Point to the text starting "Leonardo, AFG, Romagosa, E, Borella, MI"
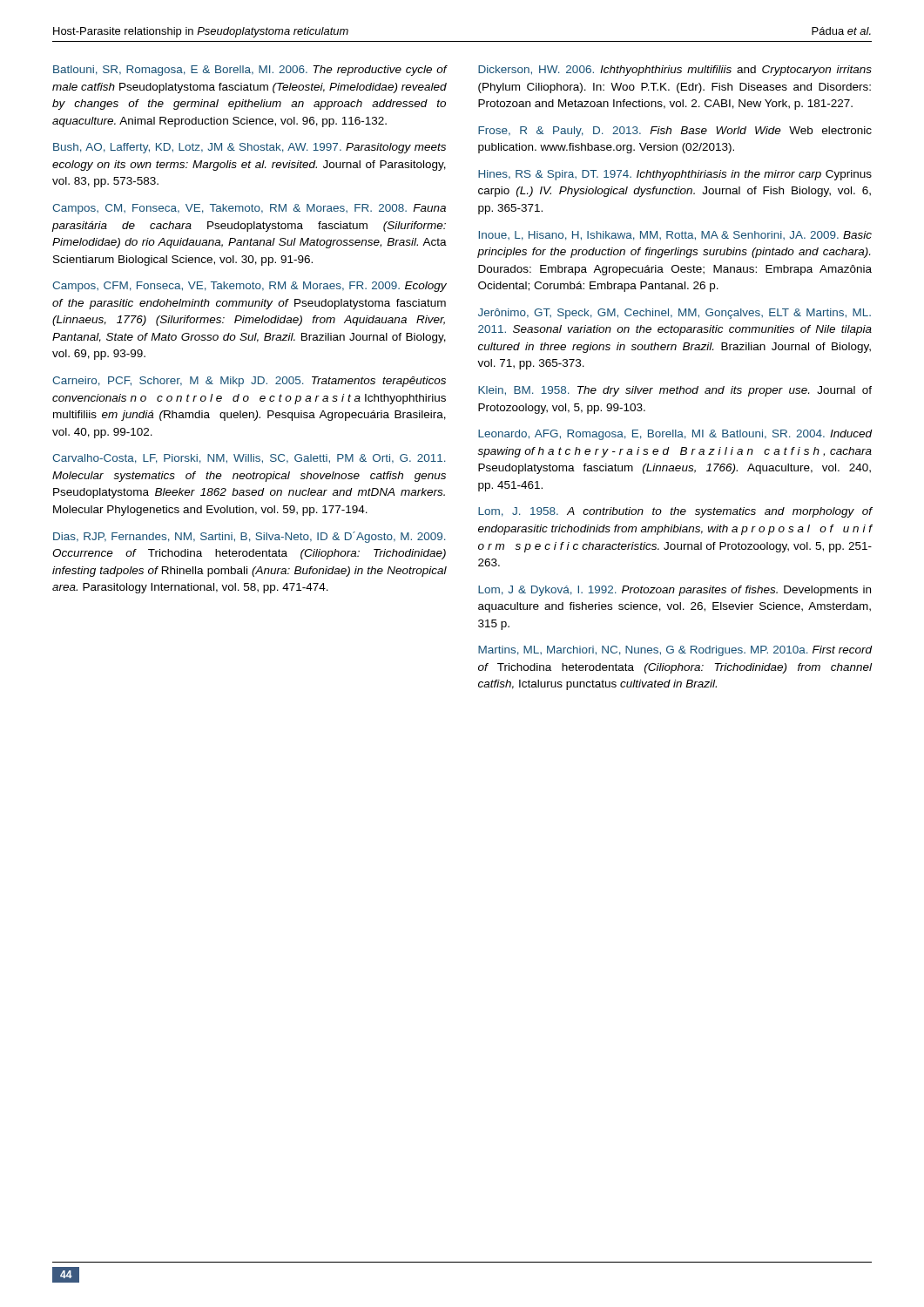 coord(675,459)
